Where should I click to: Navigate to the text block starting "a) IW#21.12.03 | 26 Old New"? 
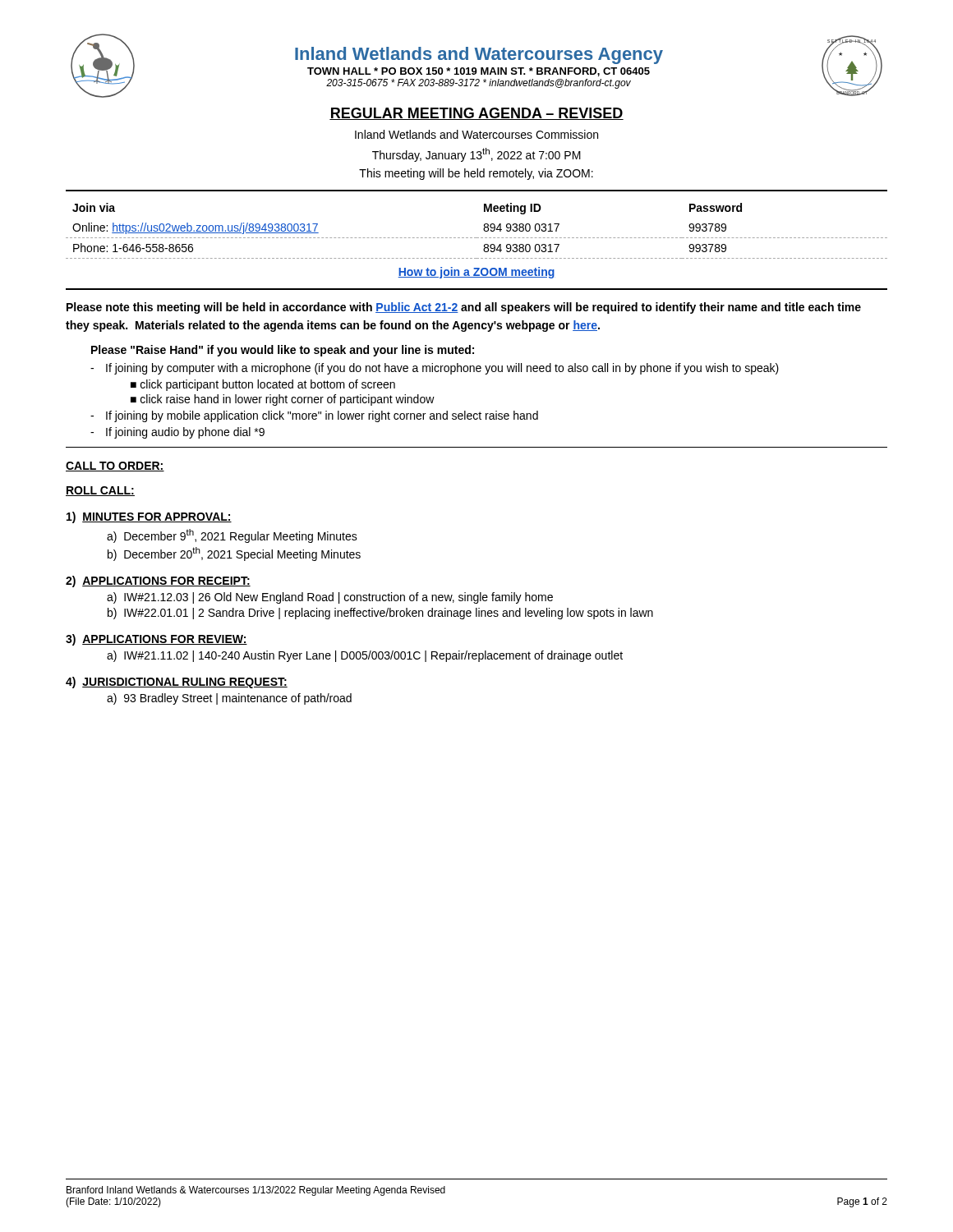330,597
